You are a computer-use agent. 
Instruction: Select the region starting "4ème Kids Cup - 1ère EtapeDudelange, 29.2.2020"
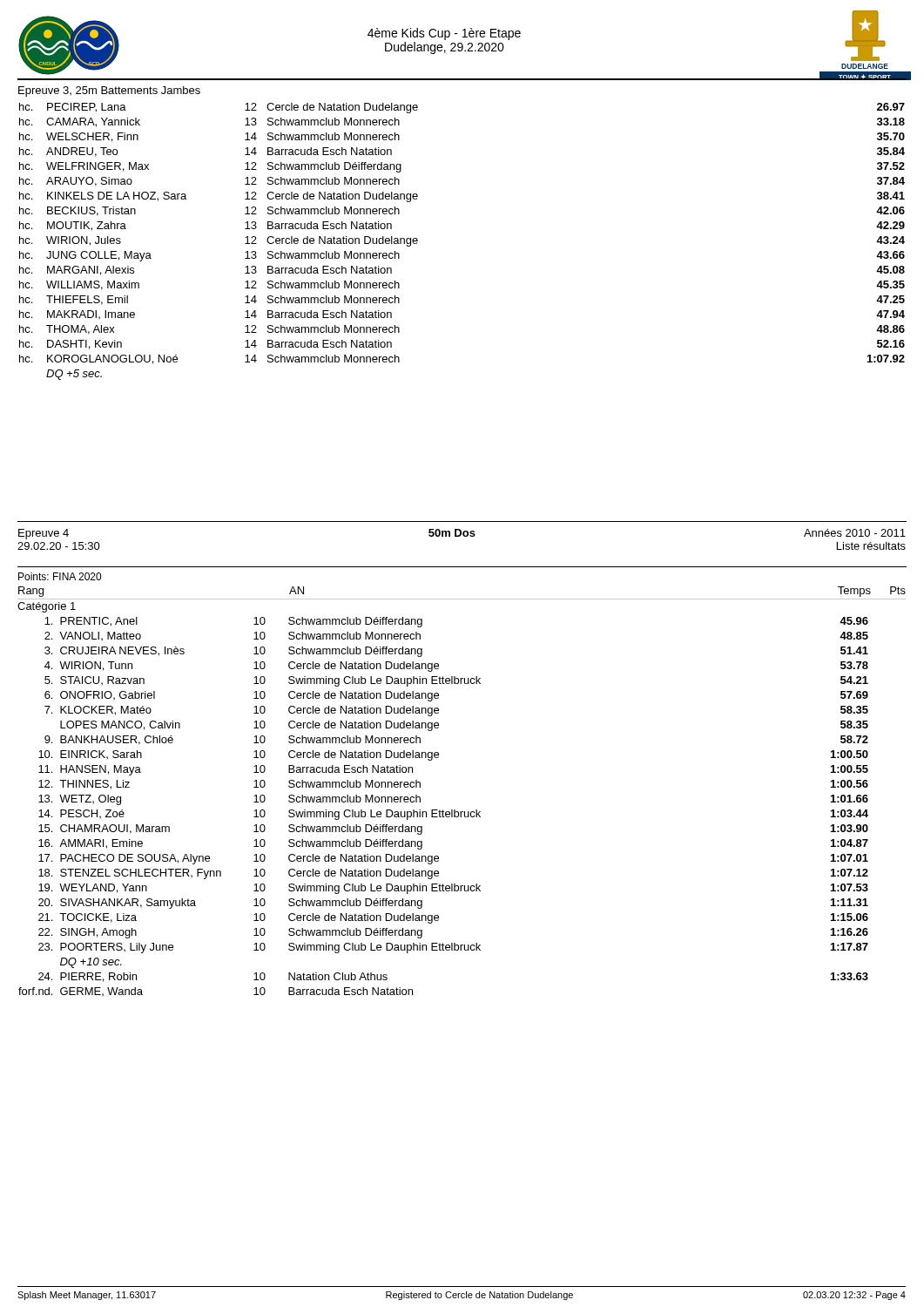tap(444, 40)
